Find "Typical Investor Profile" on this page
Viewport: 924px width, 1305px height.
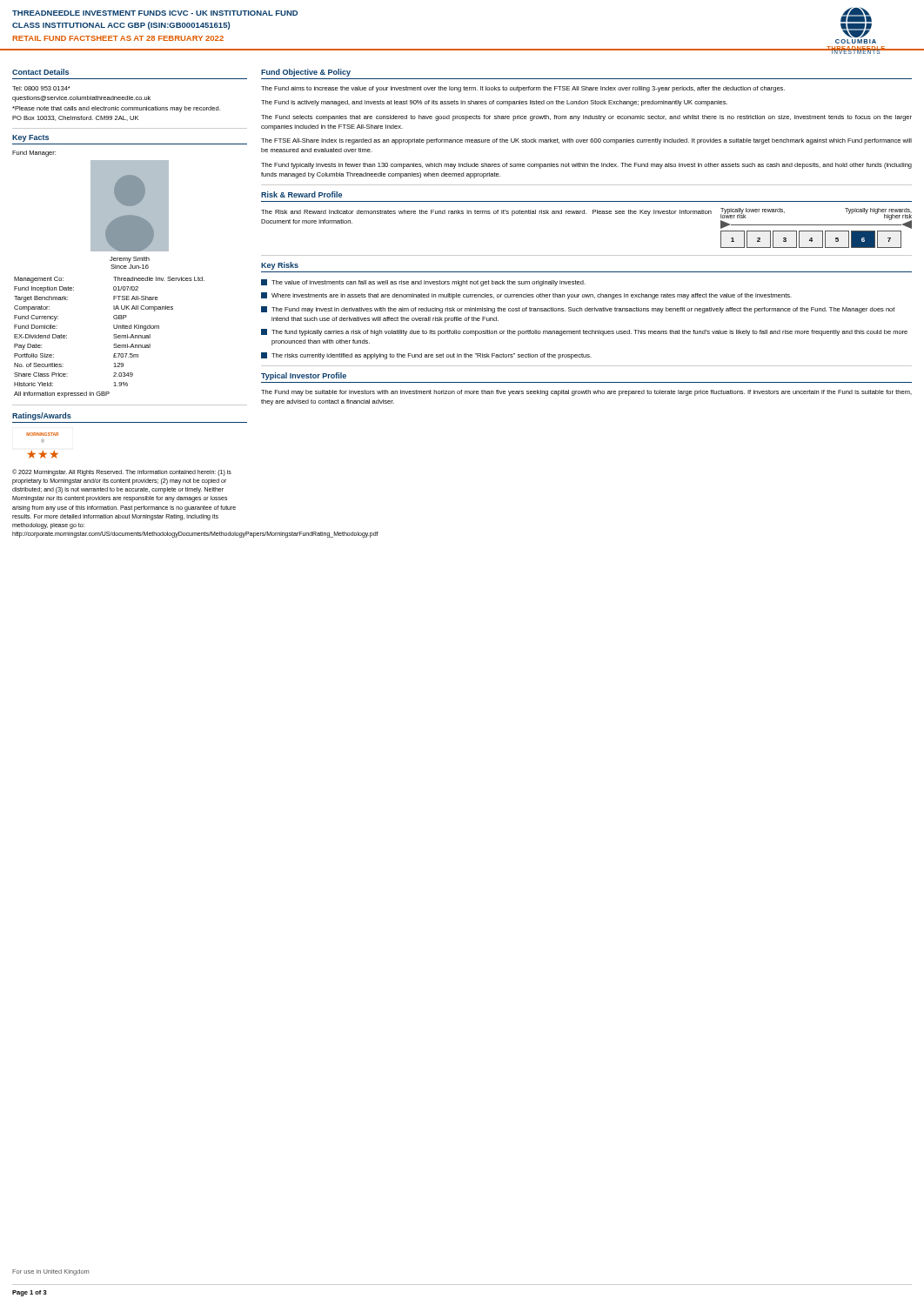[x=304, y=376]
